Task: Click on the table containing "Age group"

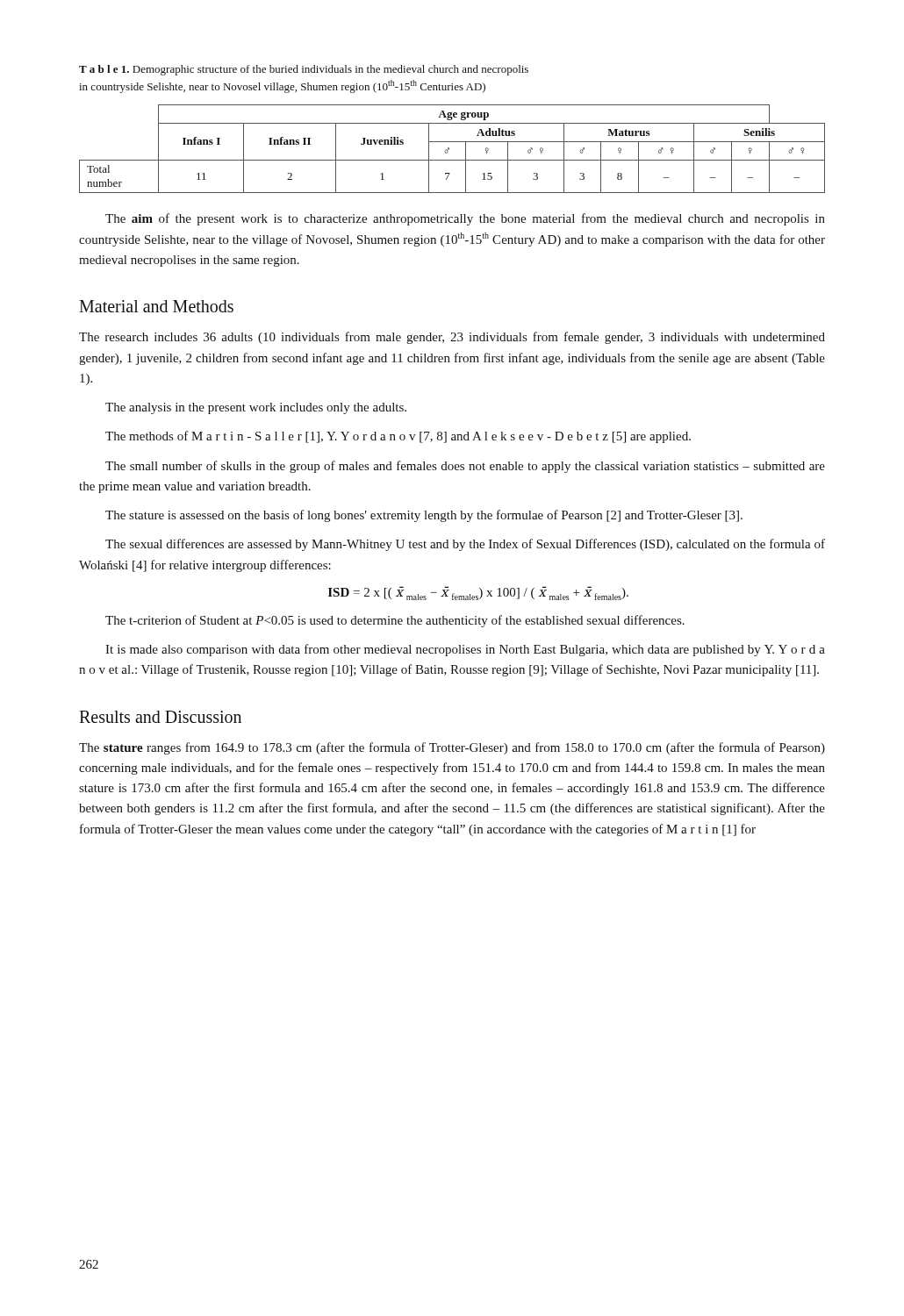Action: [x=452, y=148]
